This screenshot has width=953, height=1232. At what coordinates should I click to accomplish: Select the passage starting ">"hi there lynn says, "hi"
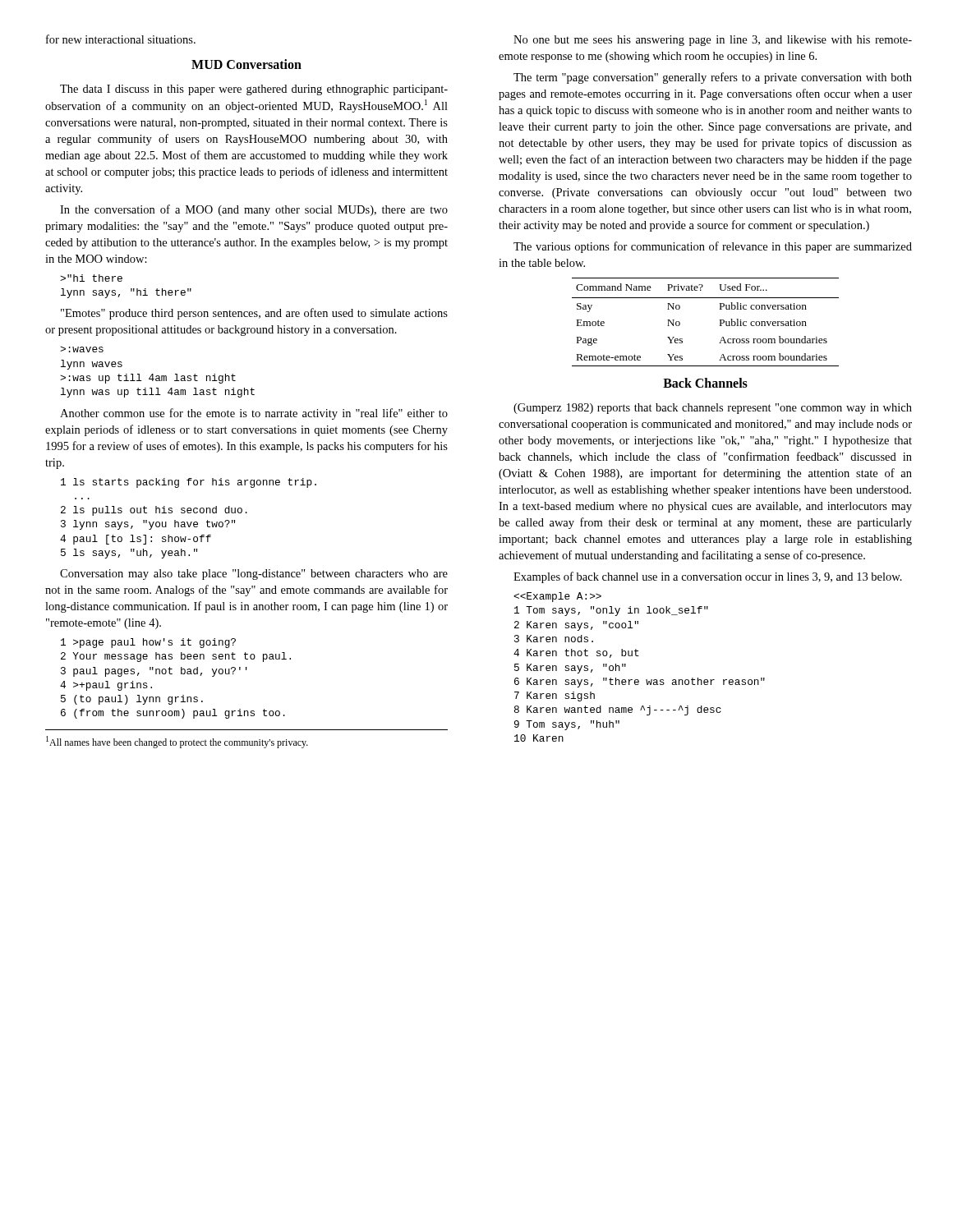pos(91,278)
